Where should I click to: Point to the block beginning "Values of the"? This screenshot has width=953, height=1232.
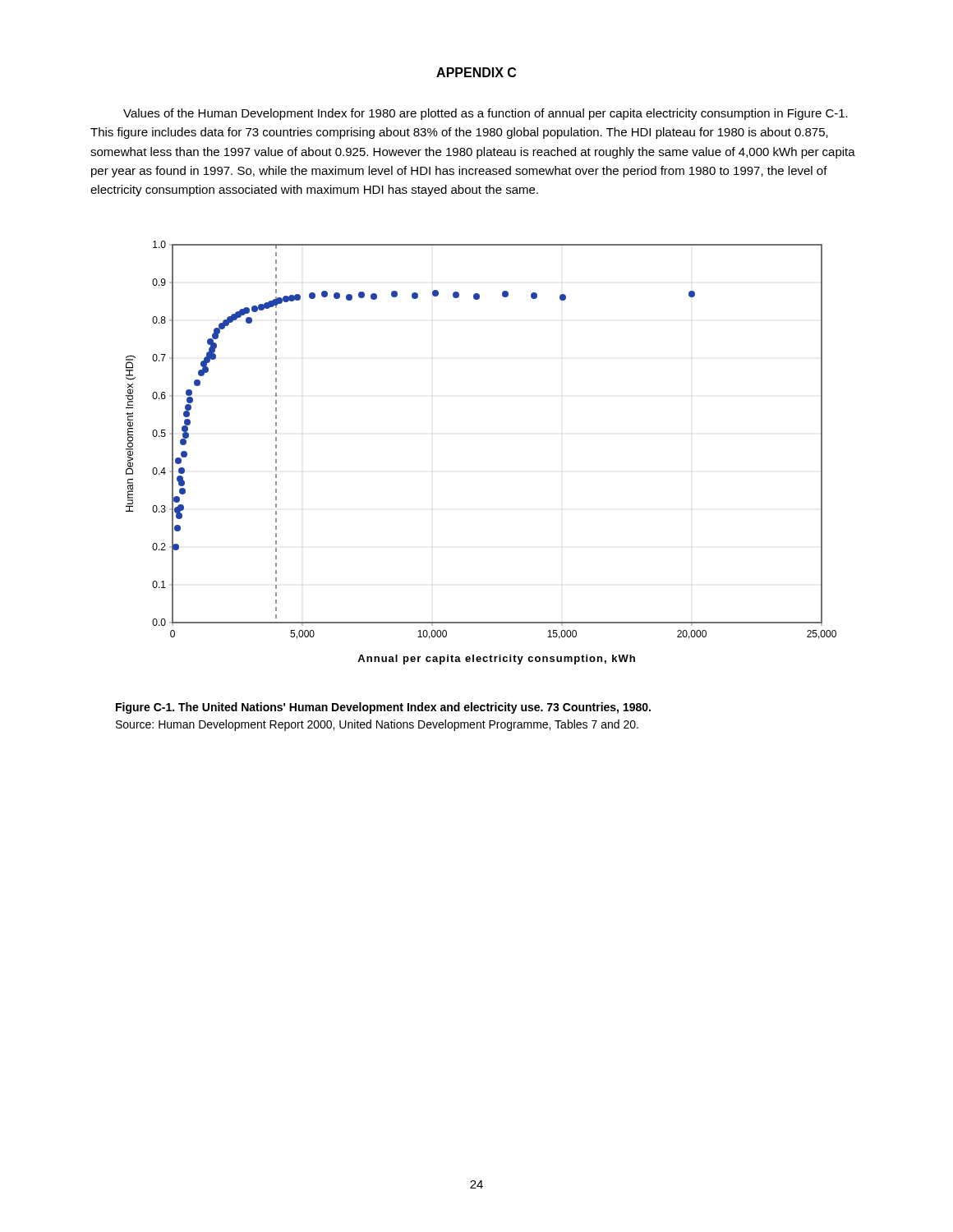[x=476, y=151]
